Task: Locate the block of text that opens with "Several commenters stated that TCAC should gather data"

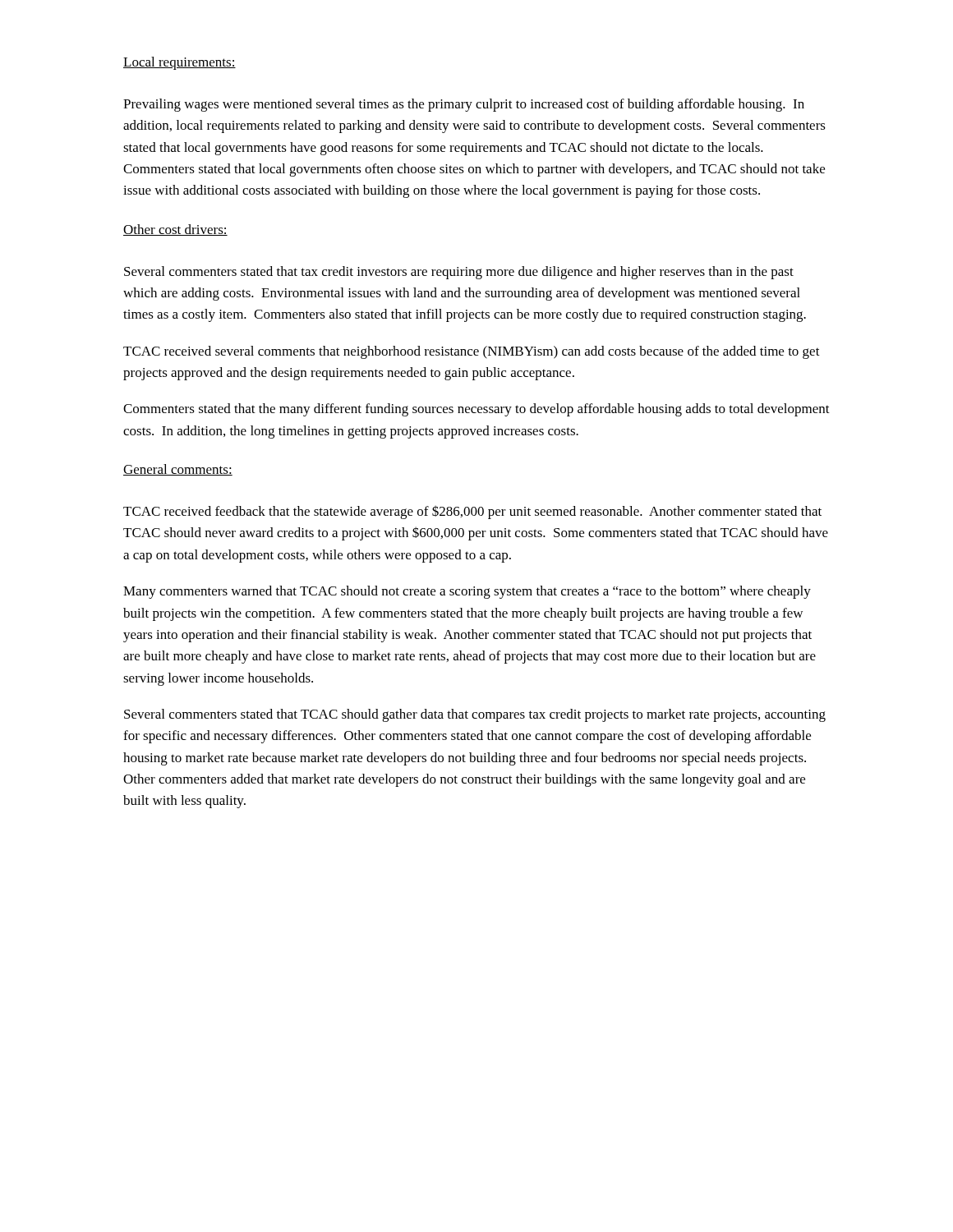Action: point(474,757)
